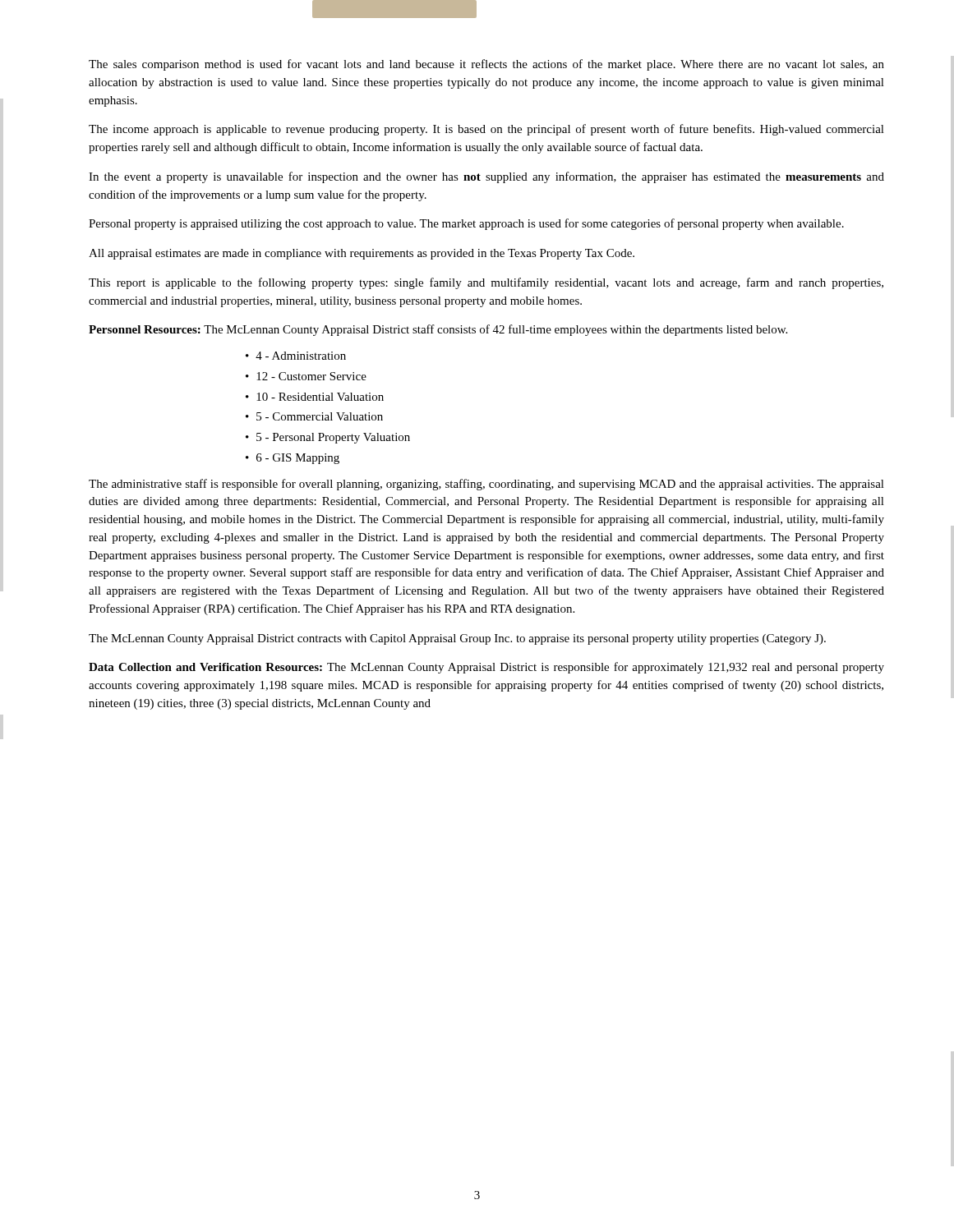Image resolution: width=954 pixels, height=1232 pixels.
Task: Click the passage that begins "Personnel Resources: The McLennan County Appraisal District"
Action: coord(439,330)
